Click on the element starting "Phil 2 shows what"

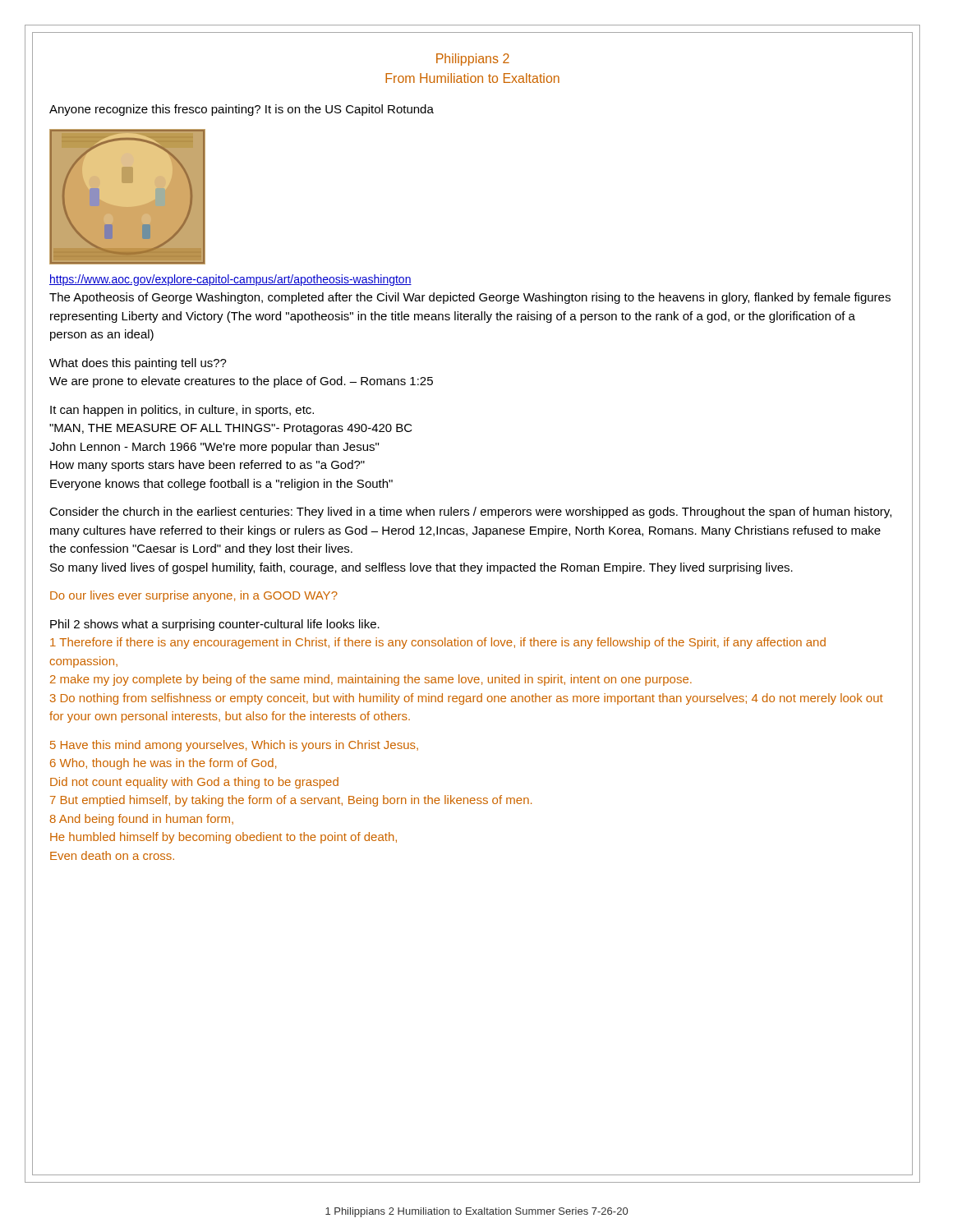[x=466, y=670]
